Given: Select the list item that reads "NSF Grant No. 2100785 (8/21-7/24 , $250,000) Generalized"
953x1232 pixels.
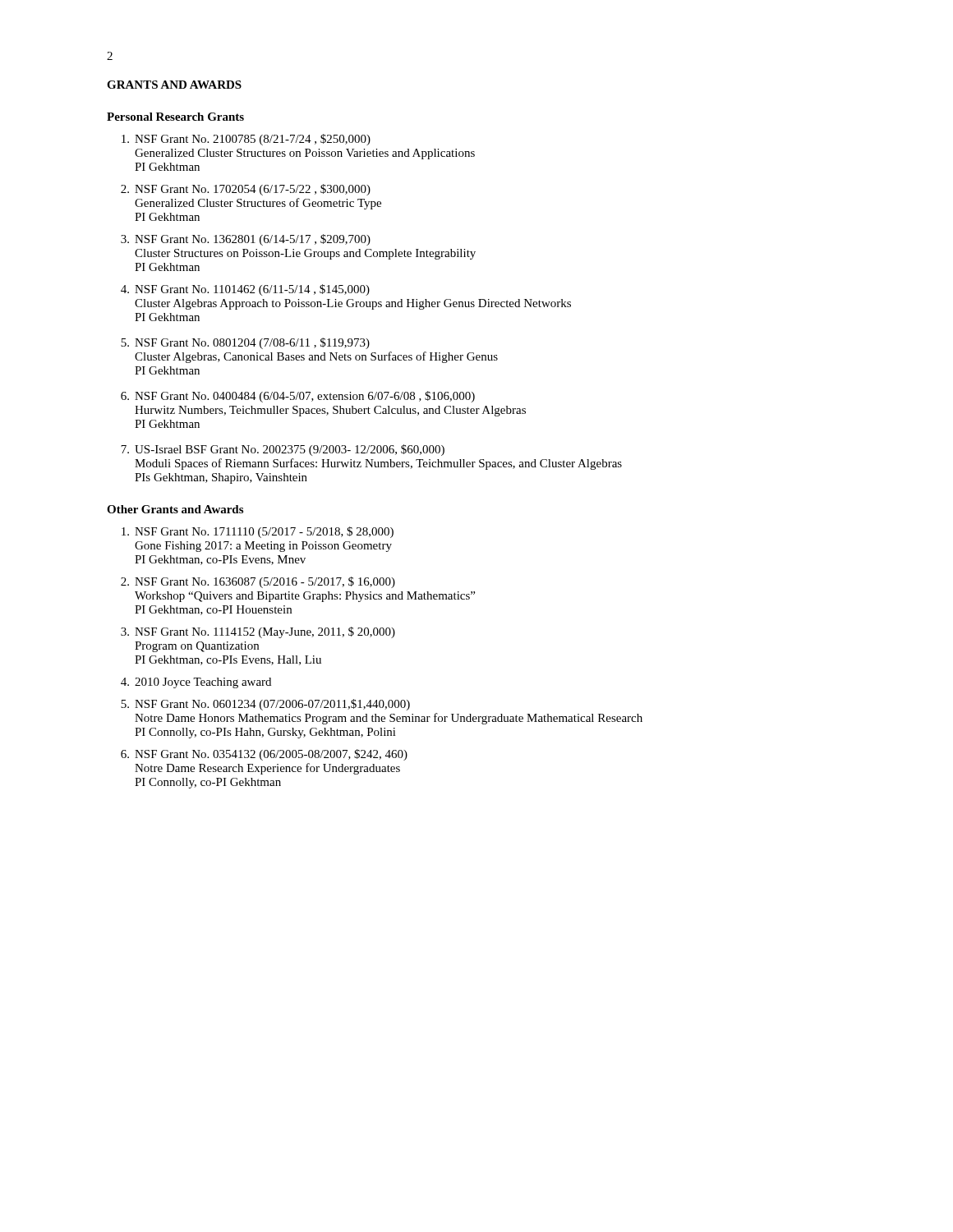Looking at the screenshot, I should click(476, 153).
